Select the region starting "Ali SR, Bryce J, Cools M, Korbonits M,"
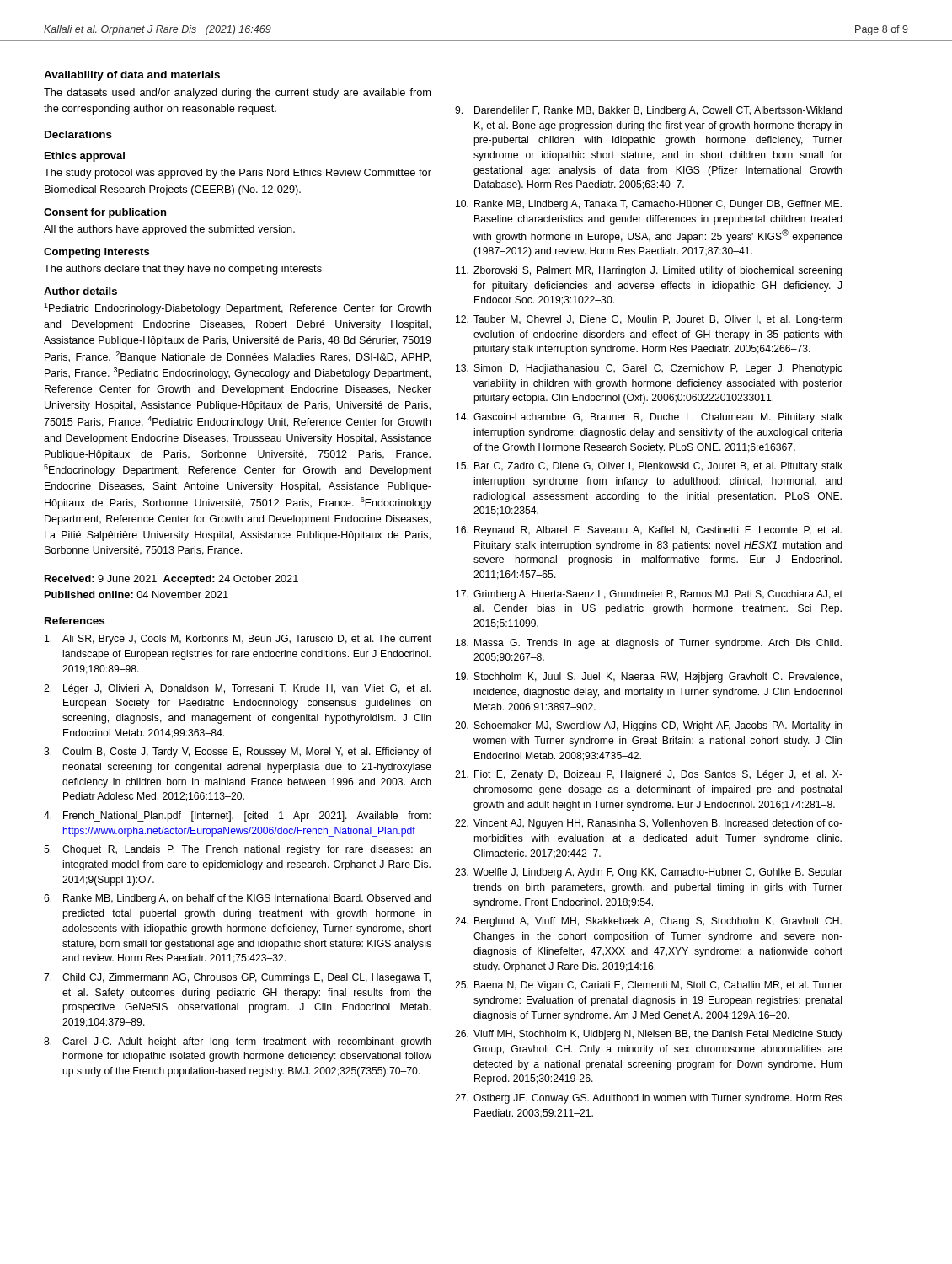952x1264 pixels. (x=238, y=655)
